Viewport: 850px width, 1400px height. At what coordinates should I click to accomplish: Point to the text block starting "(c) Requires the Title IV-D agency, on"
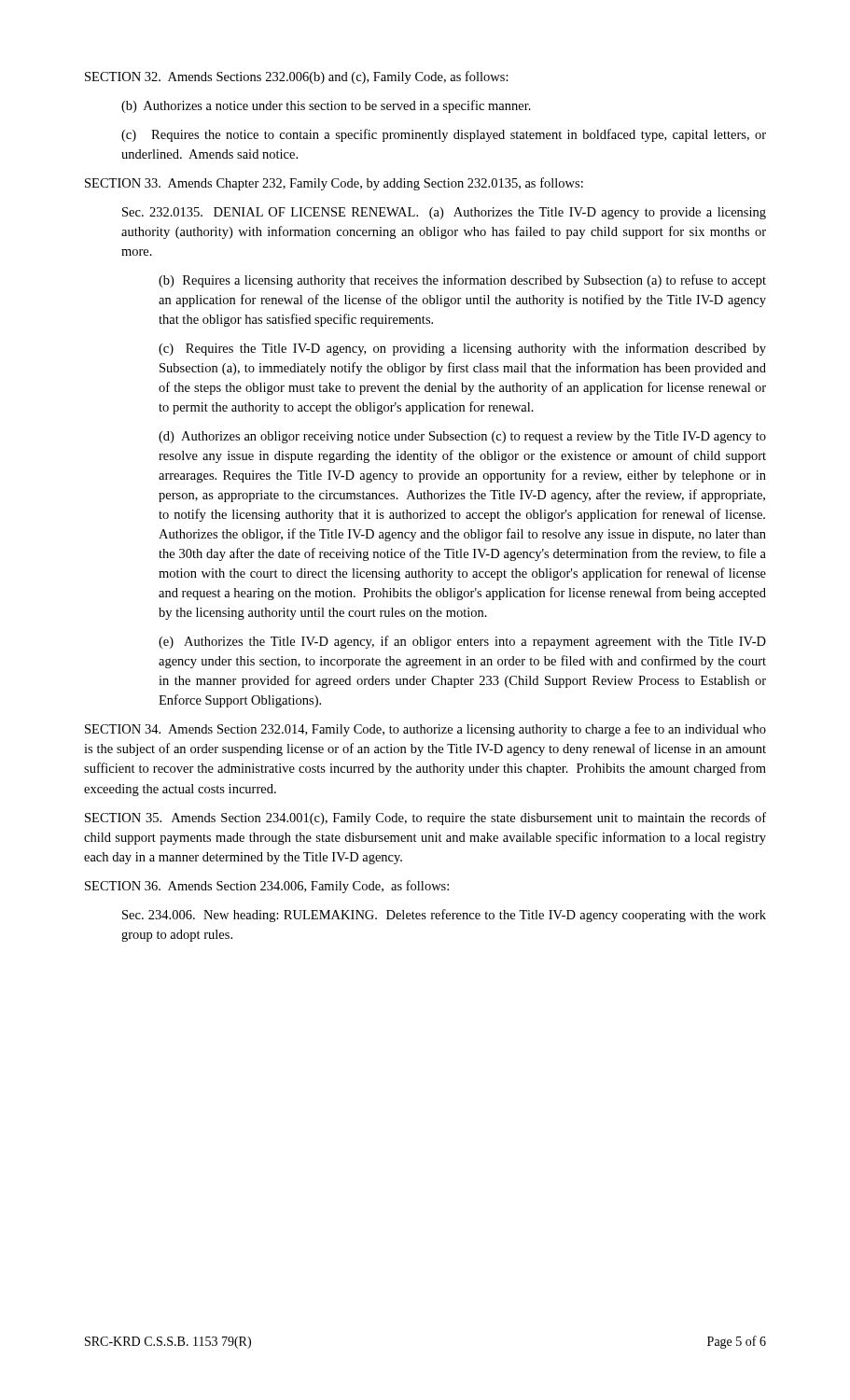[462, 378]
